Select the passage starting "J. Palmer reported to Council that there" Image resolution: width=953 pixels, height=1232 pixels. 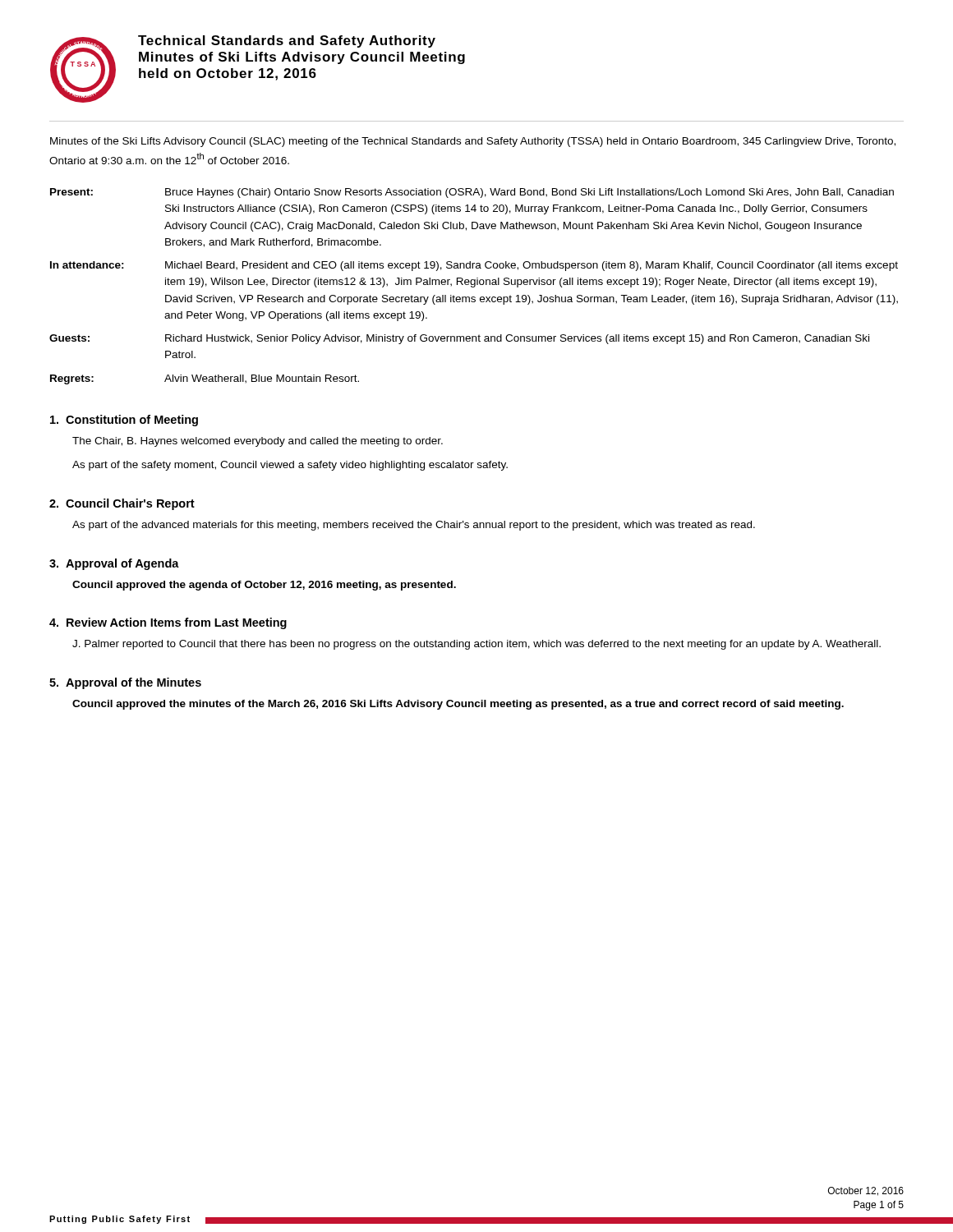pyautogui.click(x=488, y=645)
